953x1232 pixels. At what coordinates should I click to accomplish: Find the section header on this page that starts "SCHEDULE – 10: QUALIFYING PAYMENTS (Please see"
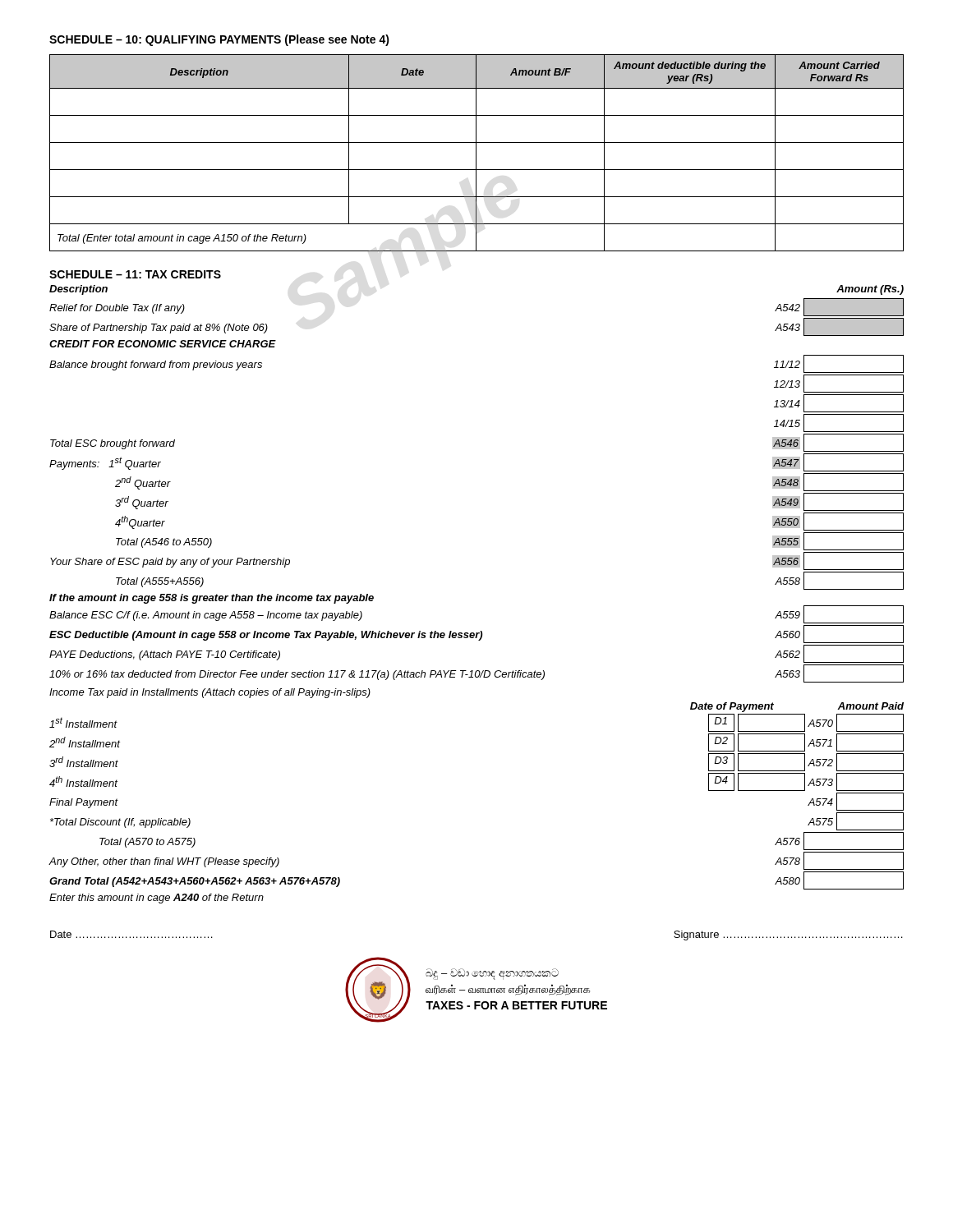click(x=219, y=39)
